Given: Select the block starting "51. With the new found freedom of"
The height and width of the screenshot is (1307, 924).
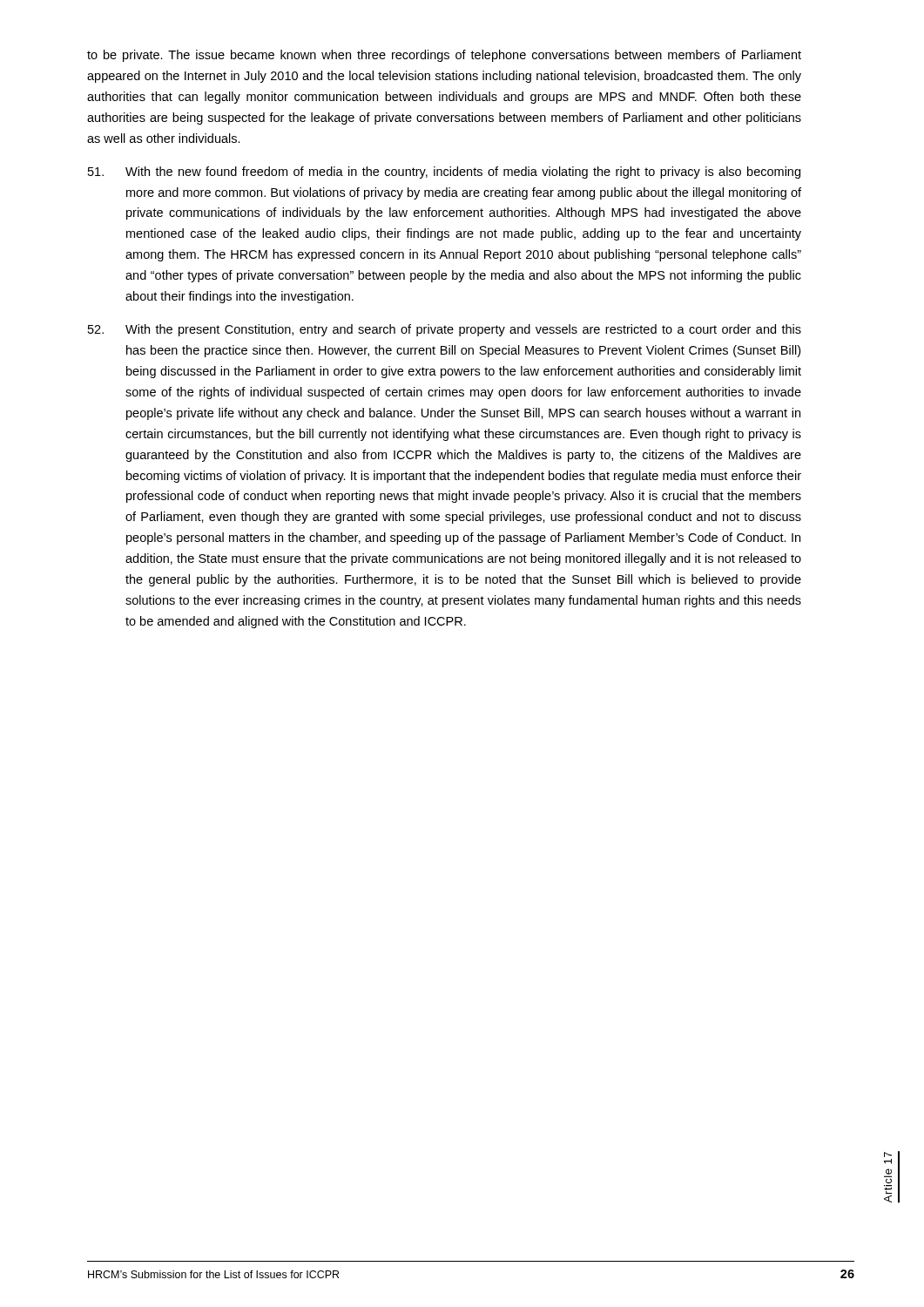Looking at the screenshot, I should point(444,235).
